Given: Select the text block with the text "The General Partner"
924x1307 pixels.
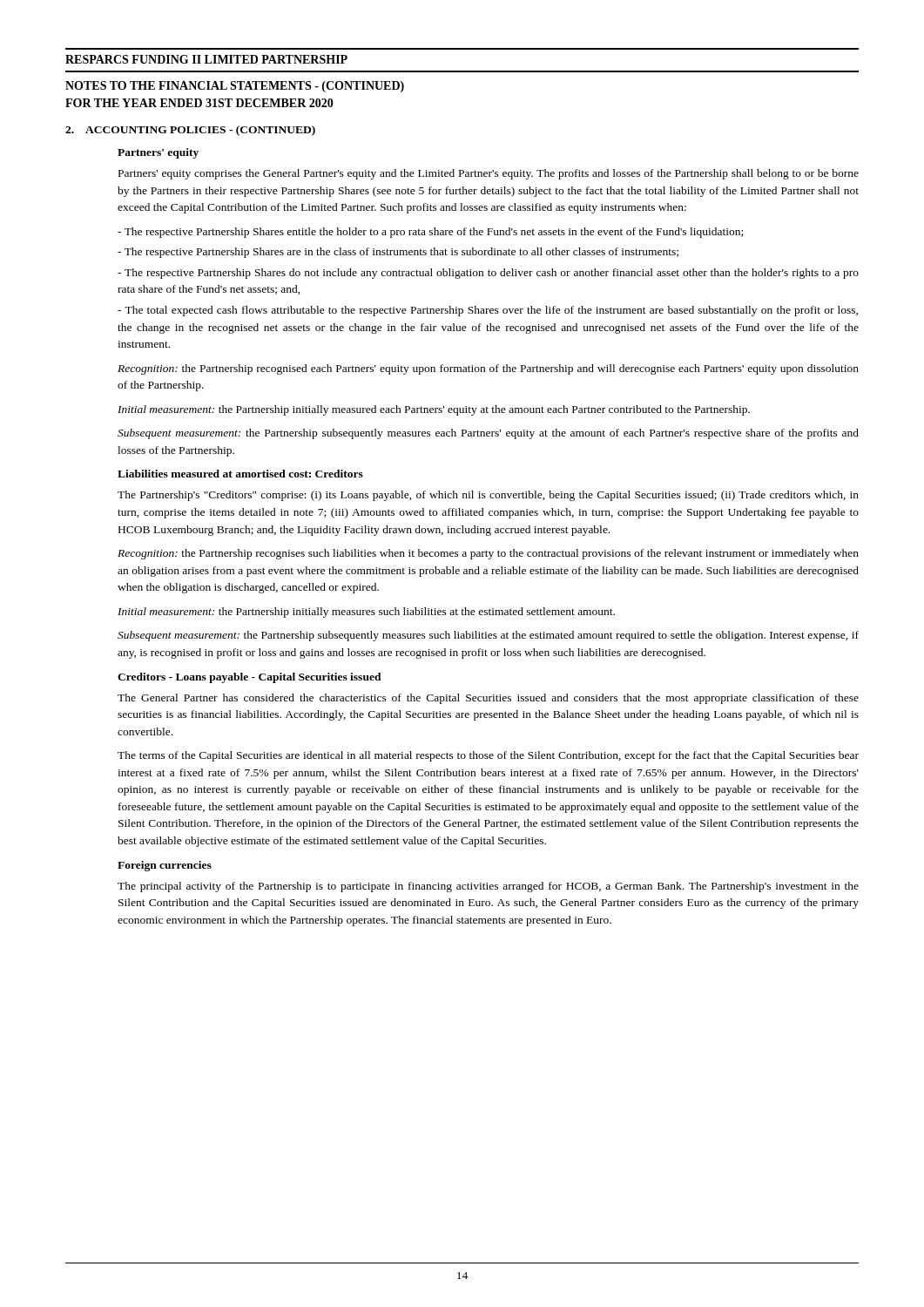Looking at the screenshot, I should 488,714.
